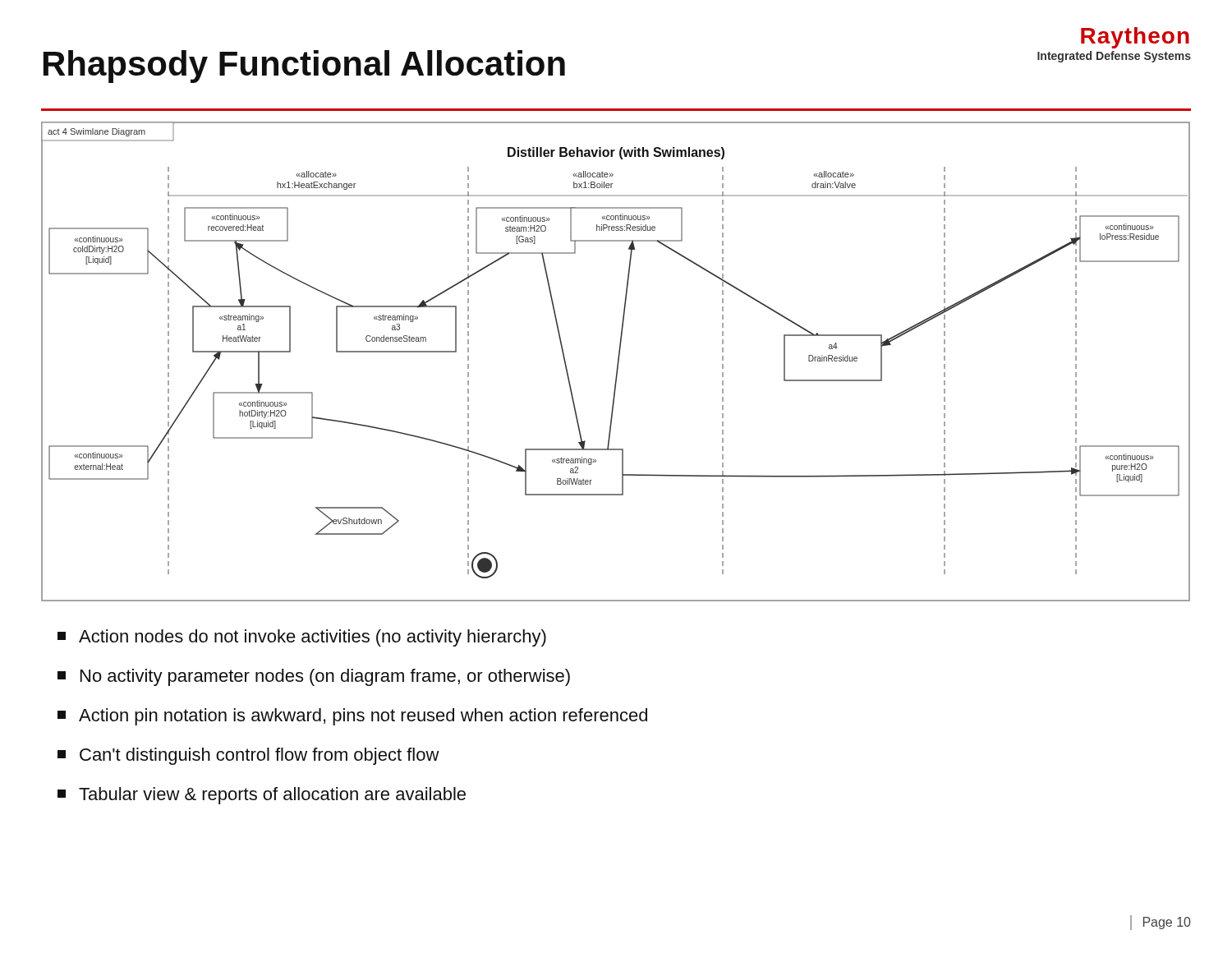Select the logo
This screenshot has height=953, width=1232.
(x=1114, y=43)
